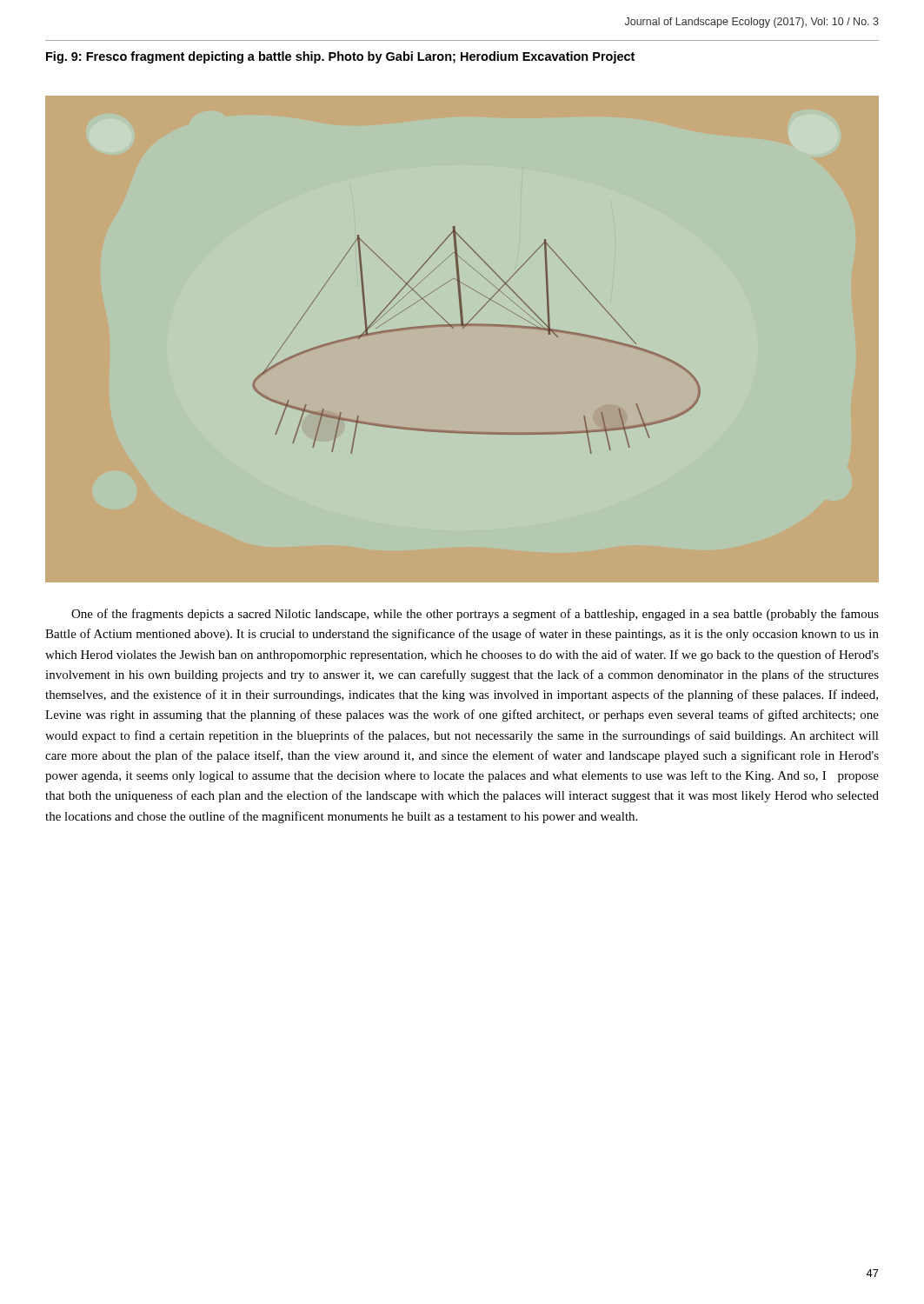
Task: Navigate to the passage starting "Fig. 9: Fresco fragment depicting a battle"
Action: (340, 57)
